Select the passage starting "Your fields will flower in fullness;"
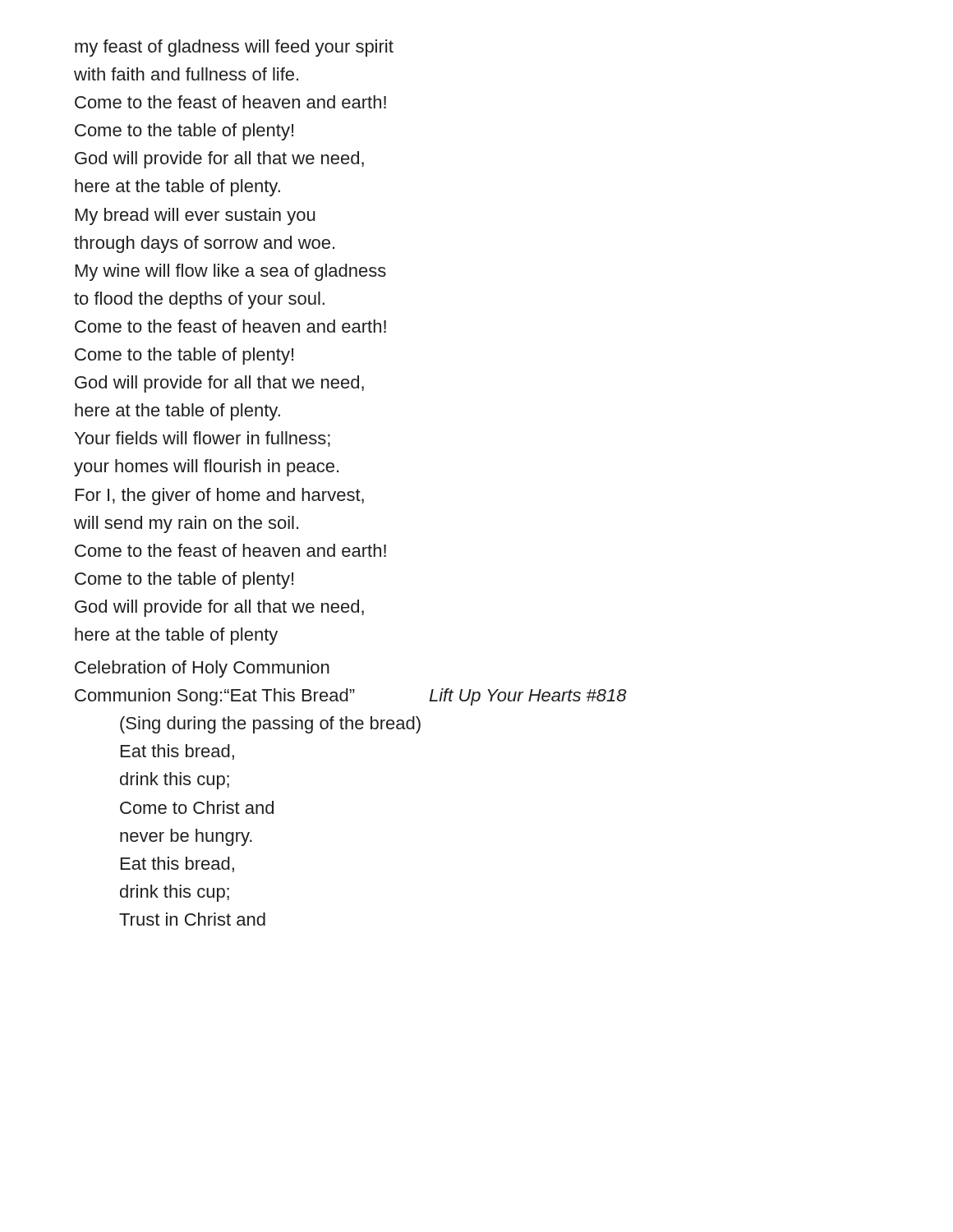953x1232 pixels. 203,438
